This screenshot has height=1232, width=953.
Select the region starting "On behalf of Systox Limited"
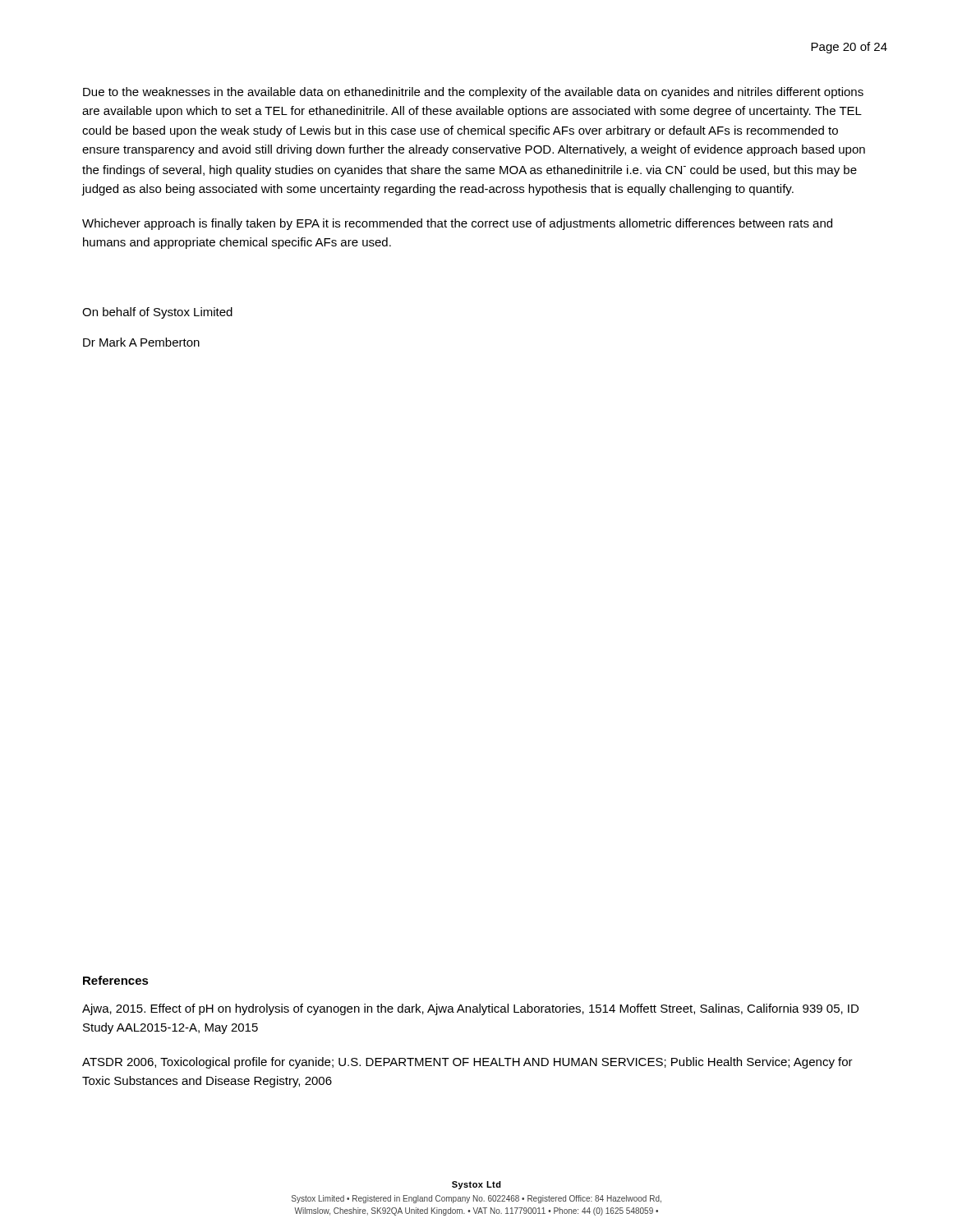point(157,312)
